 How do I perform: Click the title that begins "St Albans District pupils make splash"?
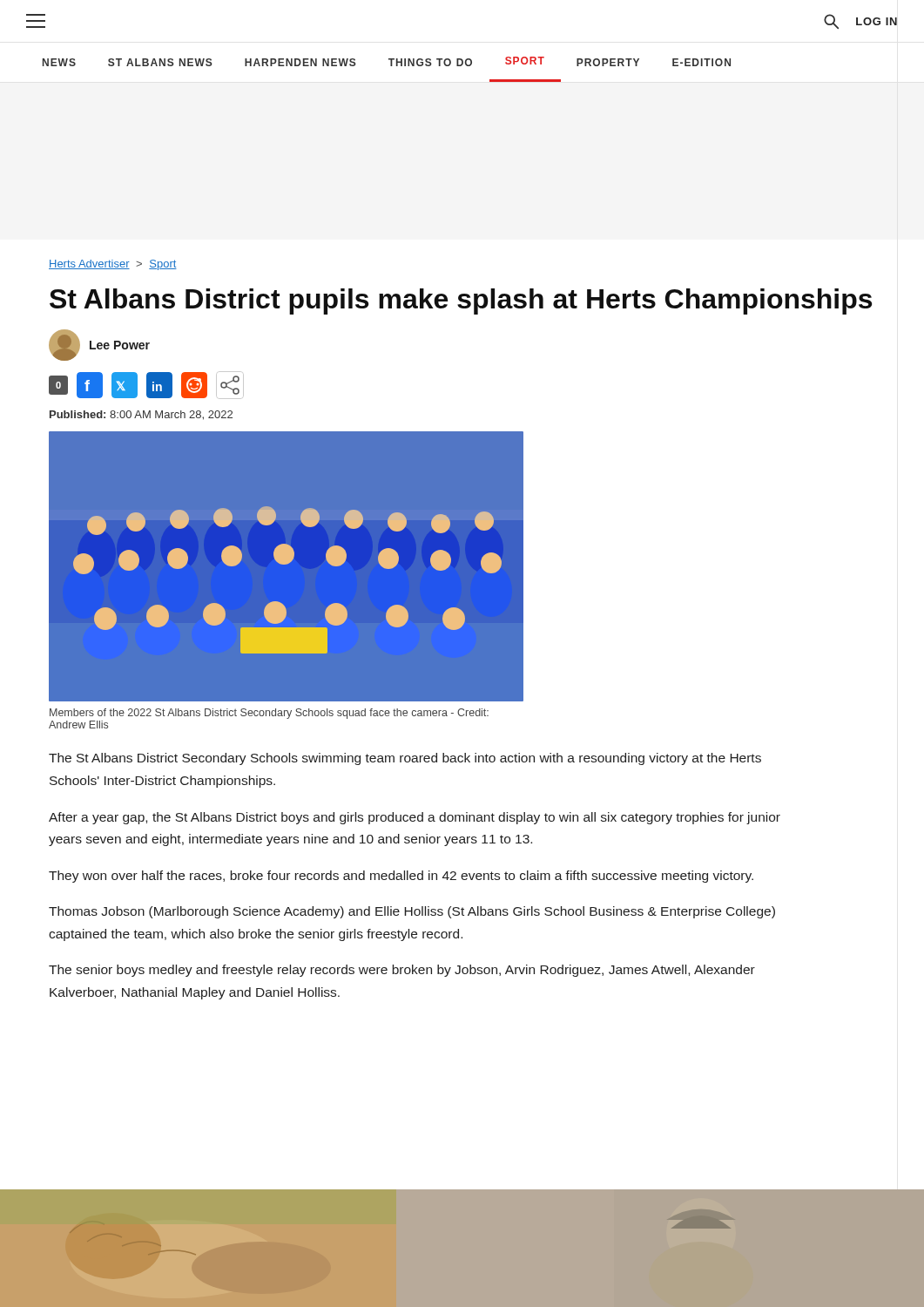461,299
